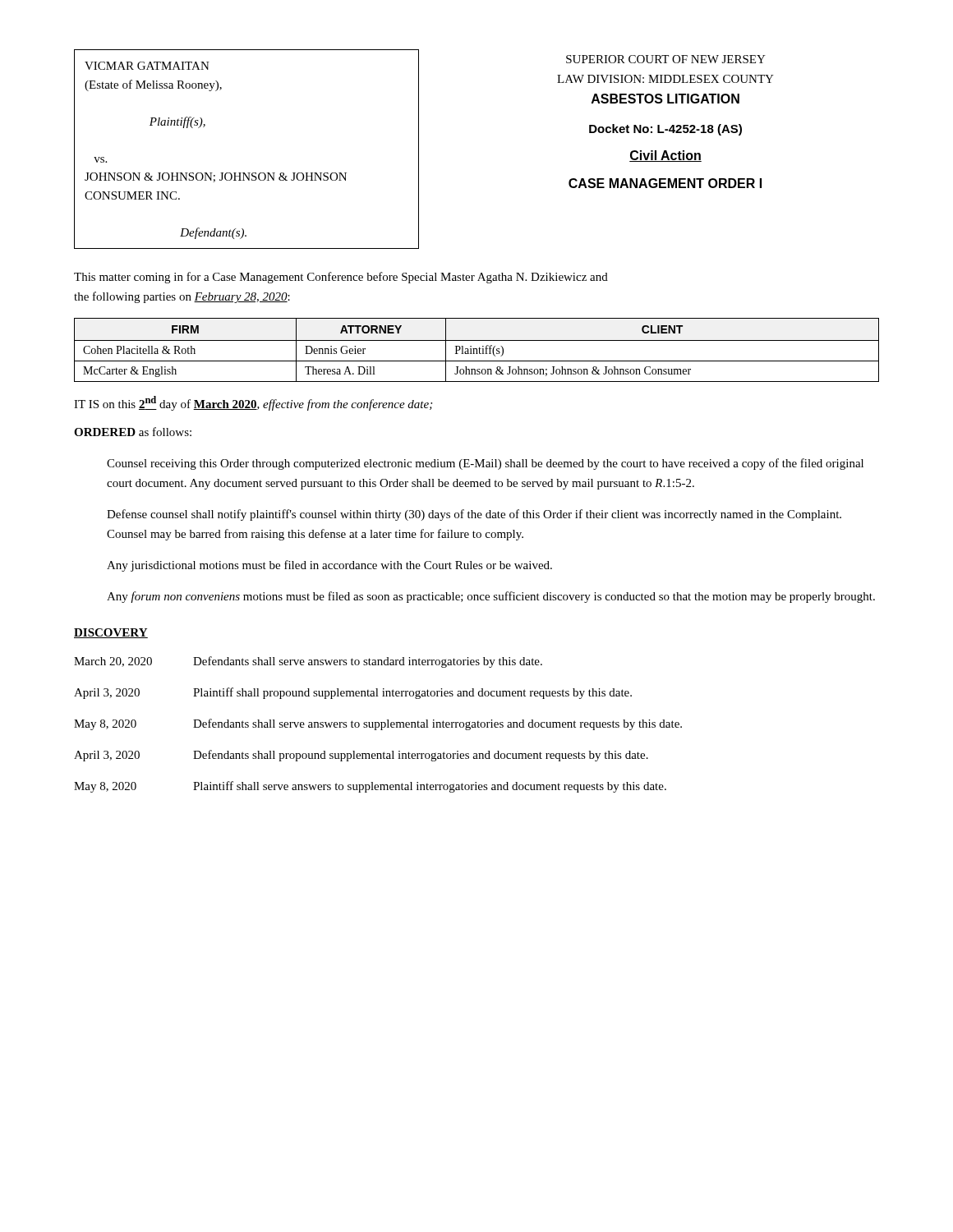Find the passage starting "IT IS on this 2nd day"
Image resolution: width=953 pixels, height=1232 pixels.
(x=253, y=402)
